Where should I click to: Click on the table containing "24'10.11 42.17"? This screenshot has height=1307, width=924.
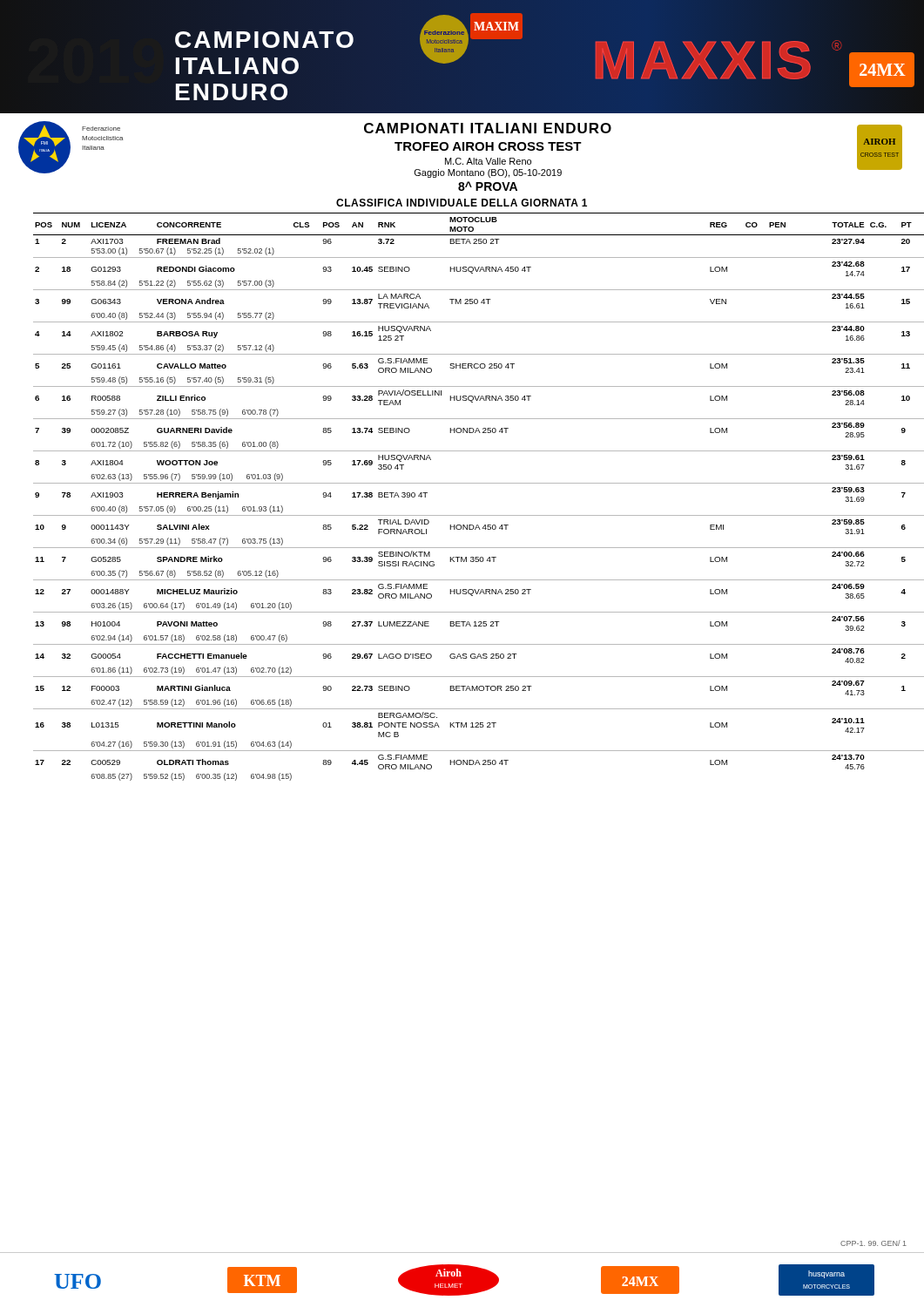point(462,498)
